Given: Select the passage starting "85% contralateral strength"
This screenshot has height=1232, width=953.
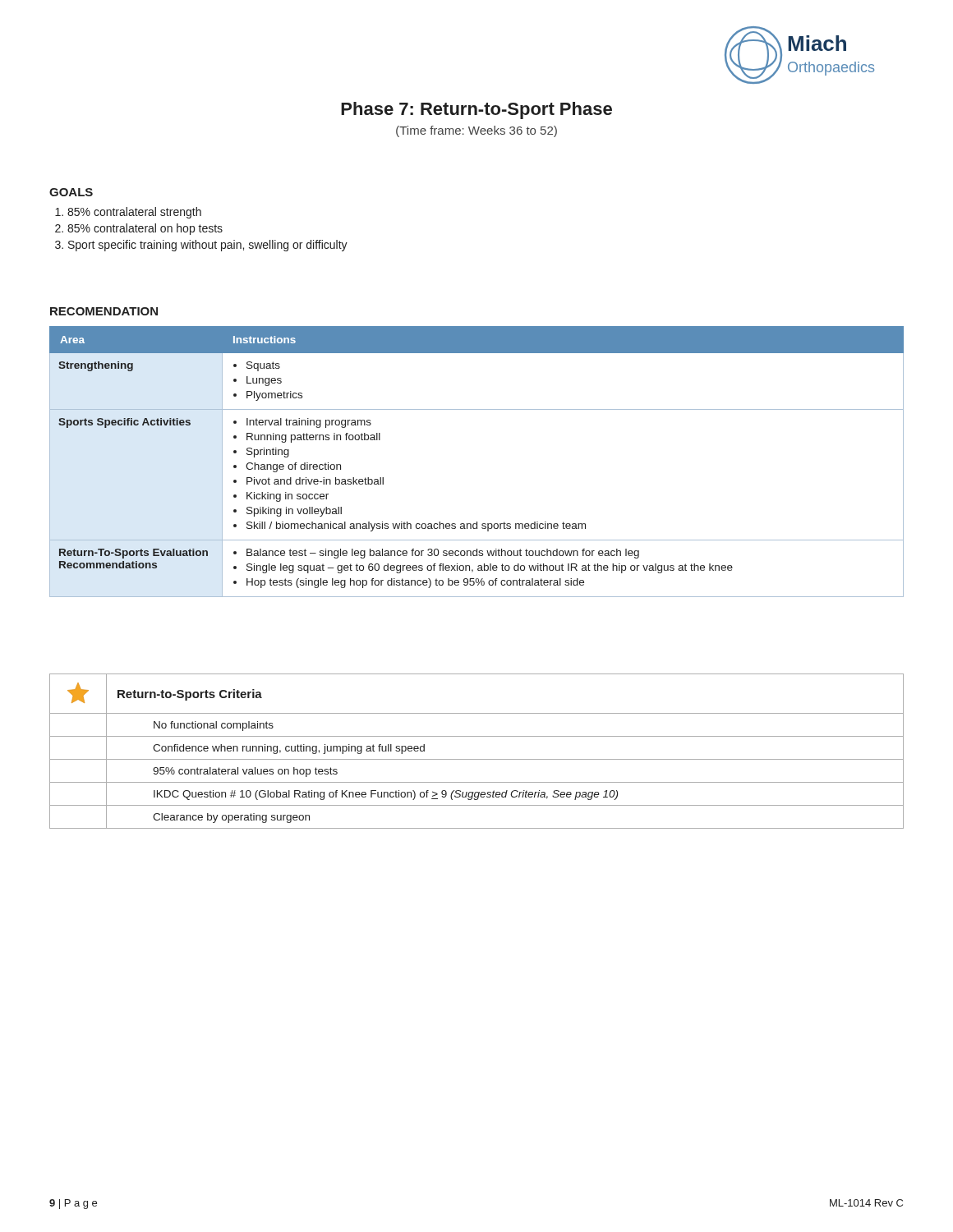Looking at the screenshot, I should click(x=135, y=212).
